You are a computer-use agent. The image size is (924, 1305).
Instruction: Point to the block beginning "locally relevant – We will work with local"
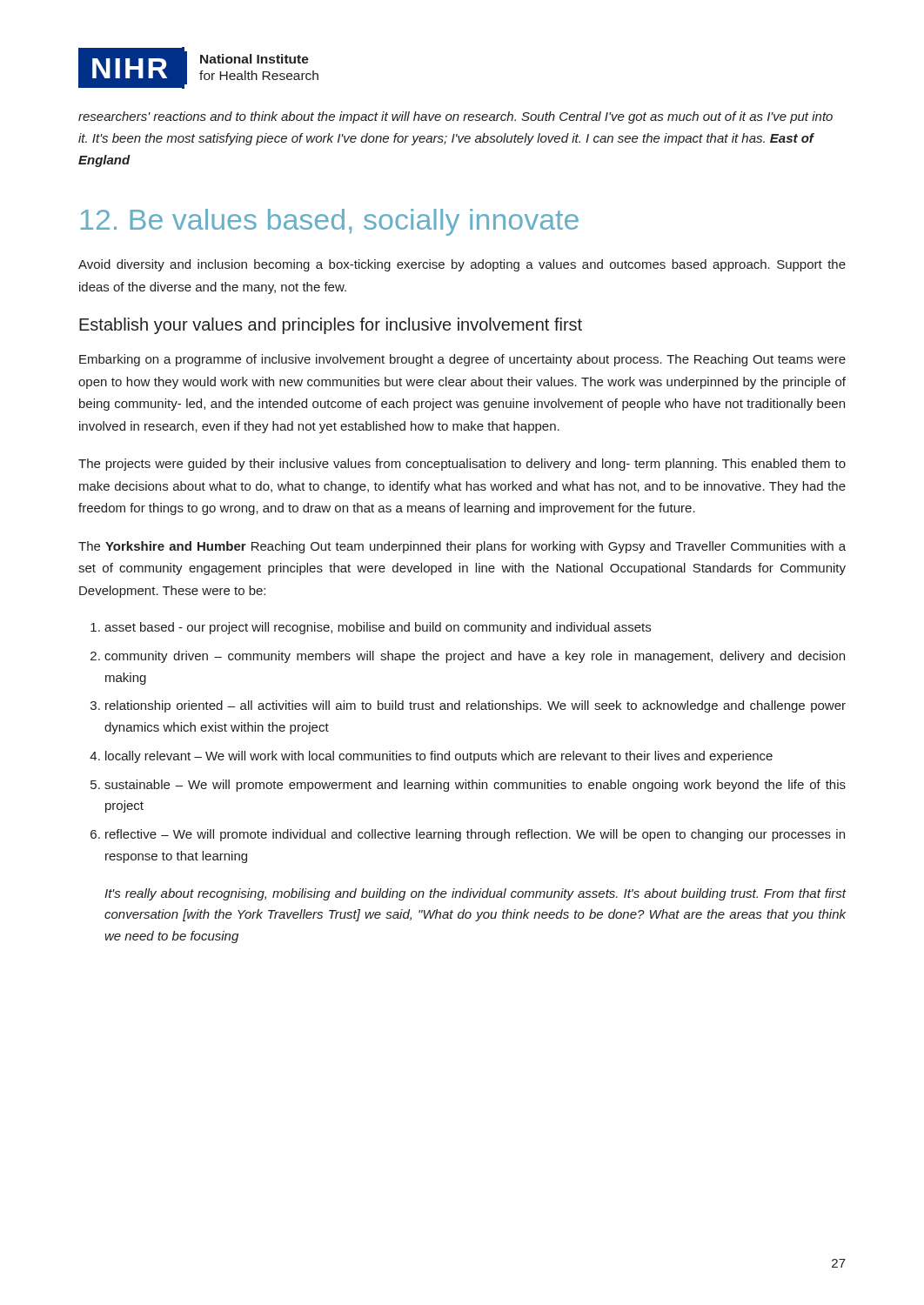[x=439, y=755]
